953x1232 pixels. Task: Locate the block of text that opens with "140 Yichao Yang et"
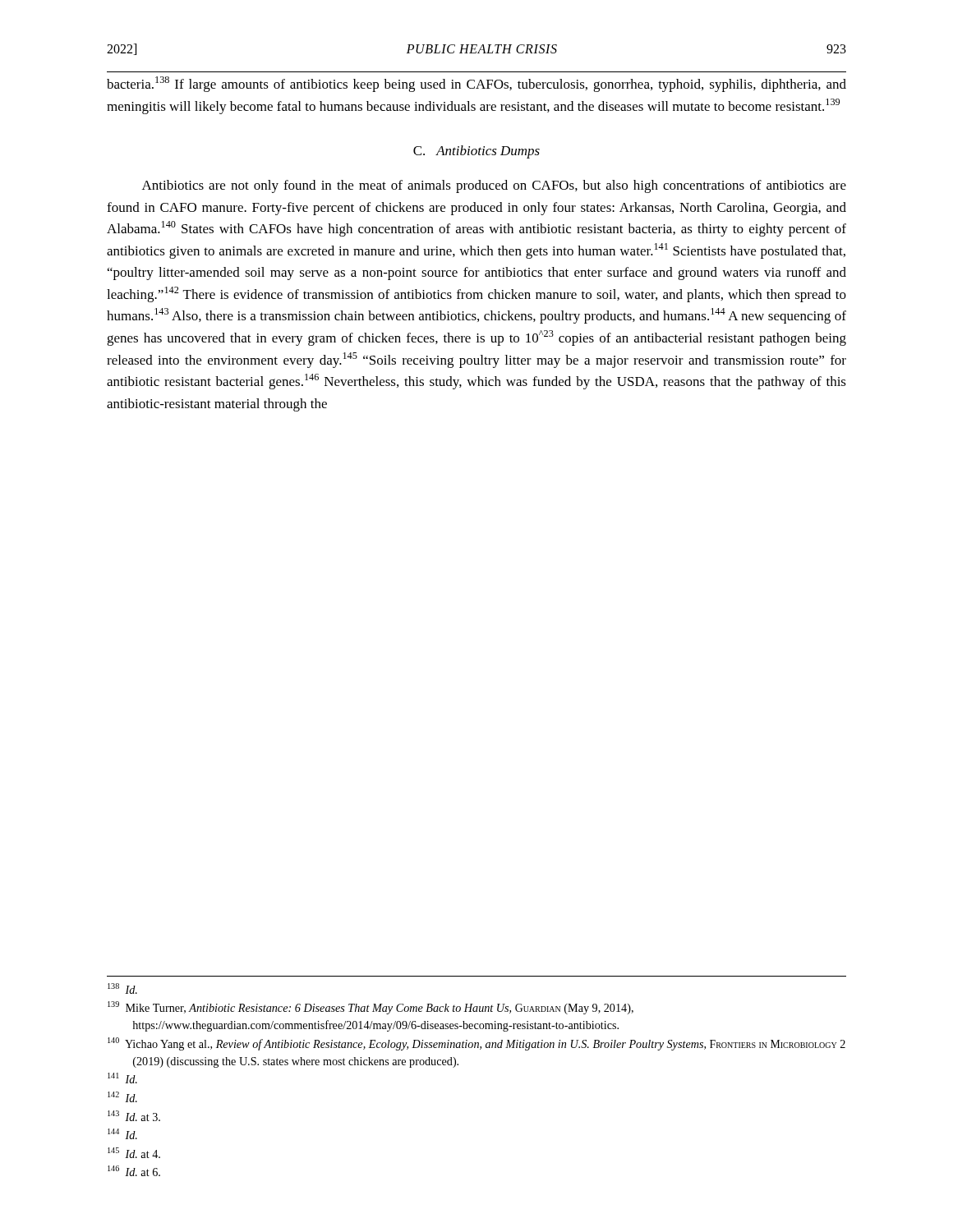(476, 1053)
